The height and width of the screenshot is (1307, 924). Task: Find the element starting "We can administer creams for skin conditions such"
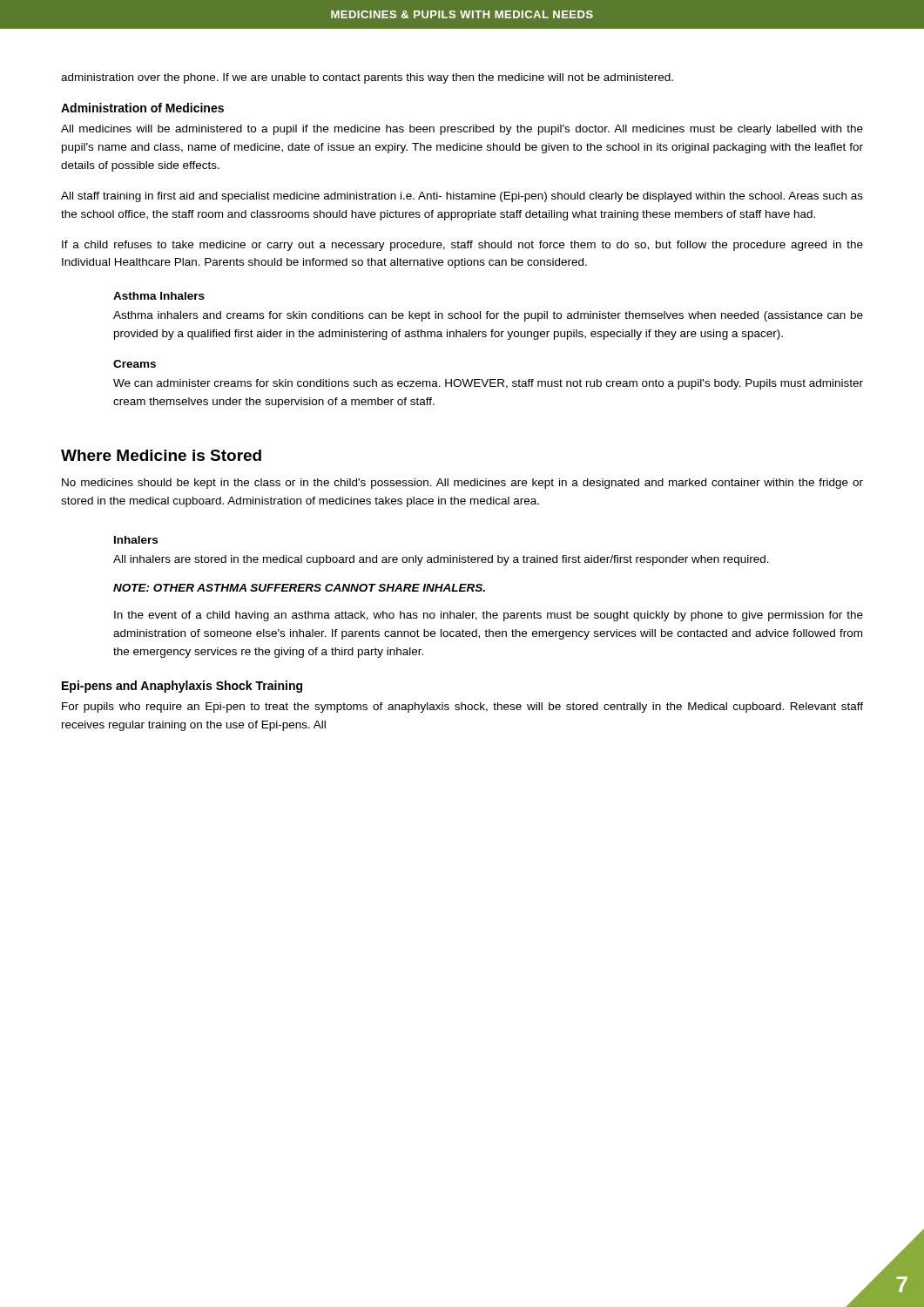coord(488,392)
